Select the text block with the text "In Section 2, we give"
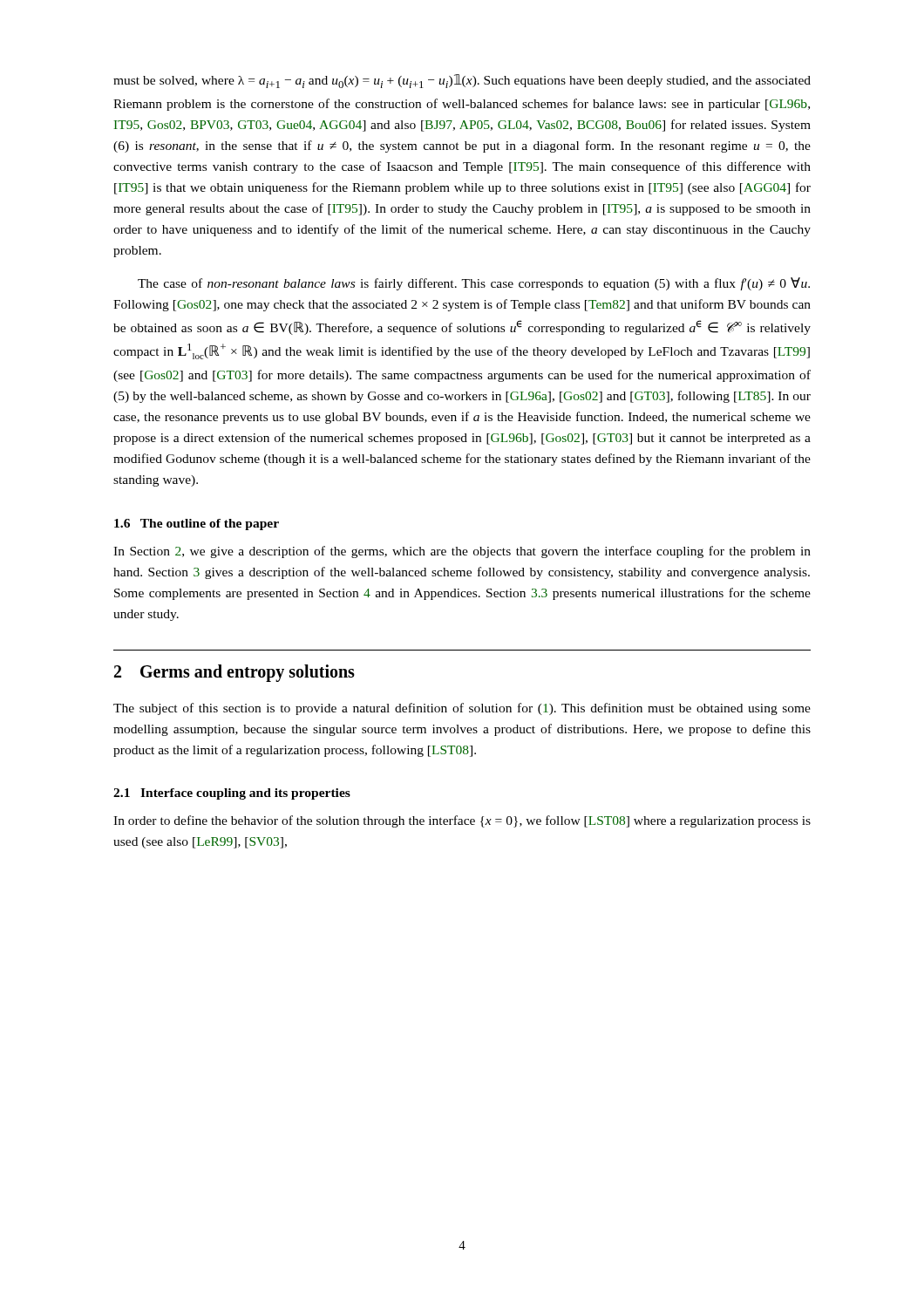Screen dimensions: 1308x924 click(462, 582)
